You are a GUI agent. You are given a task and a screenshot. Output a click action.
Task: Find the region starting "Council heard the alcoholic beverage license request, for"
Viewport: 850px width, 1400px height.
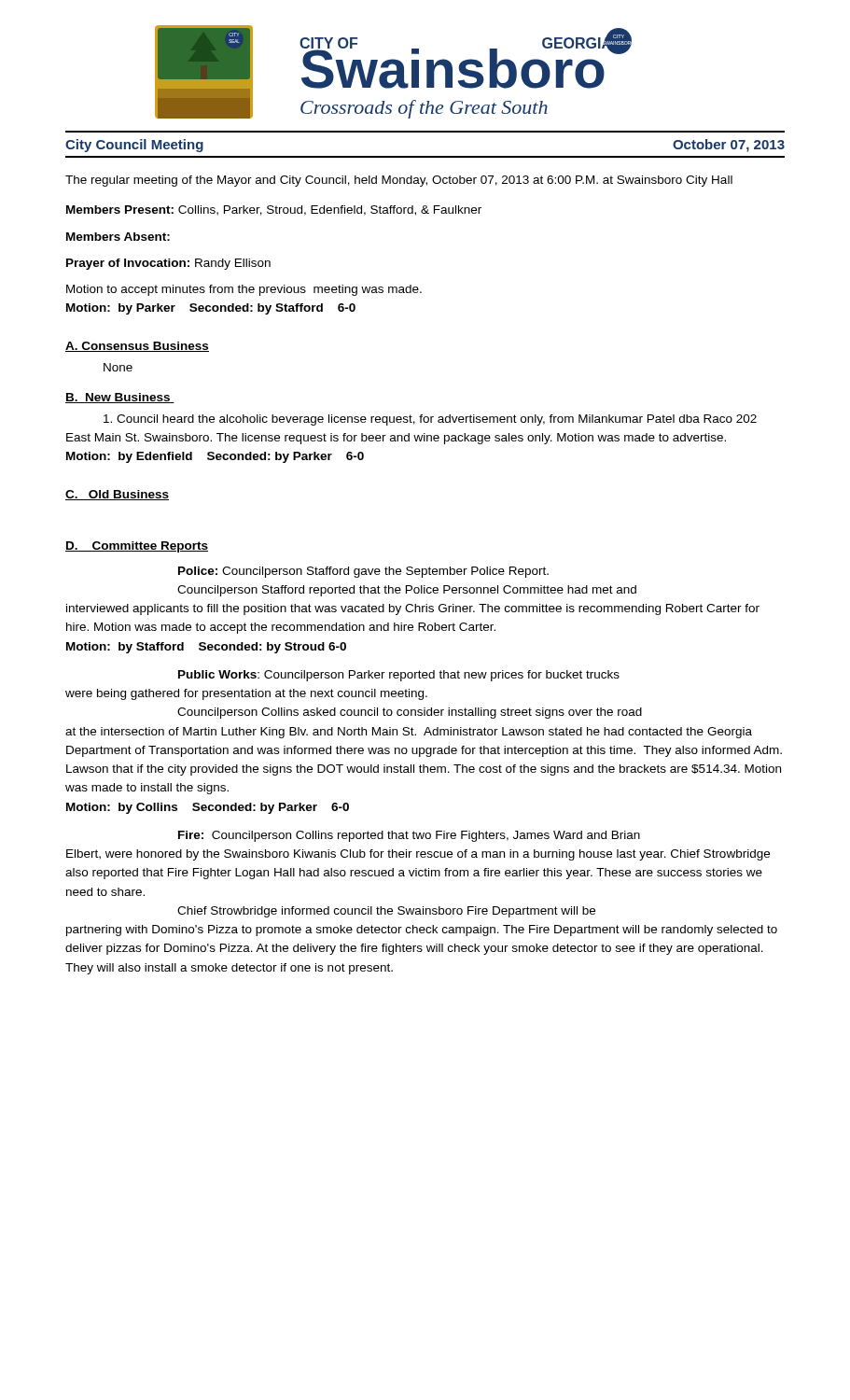[411, 437]
